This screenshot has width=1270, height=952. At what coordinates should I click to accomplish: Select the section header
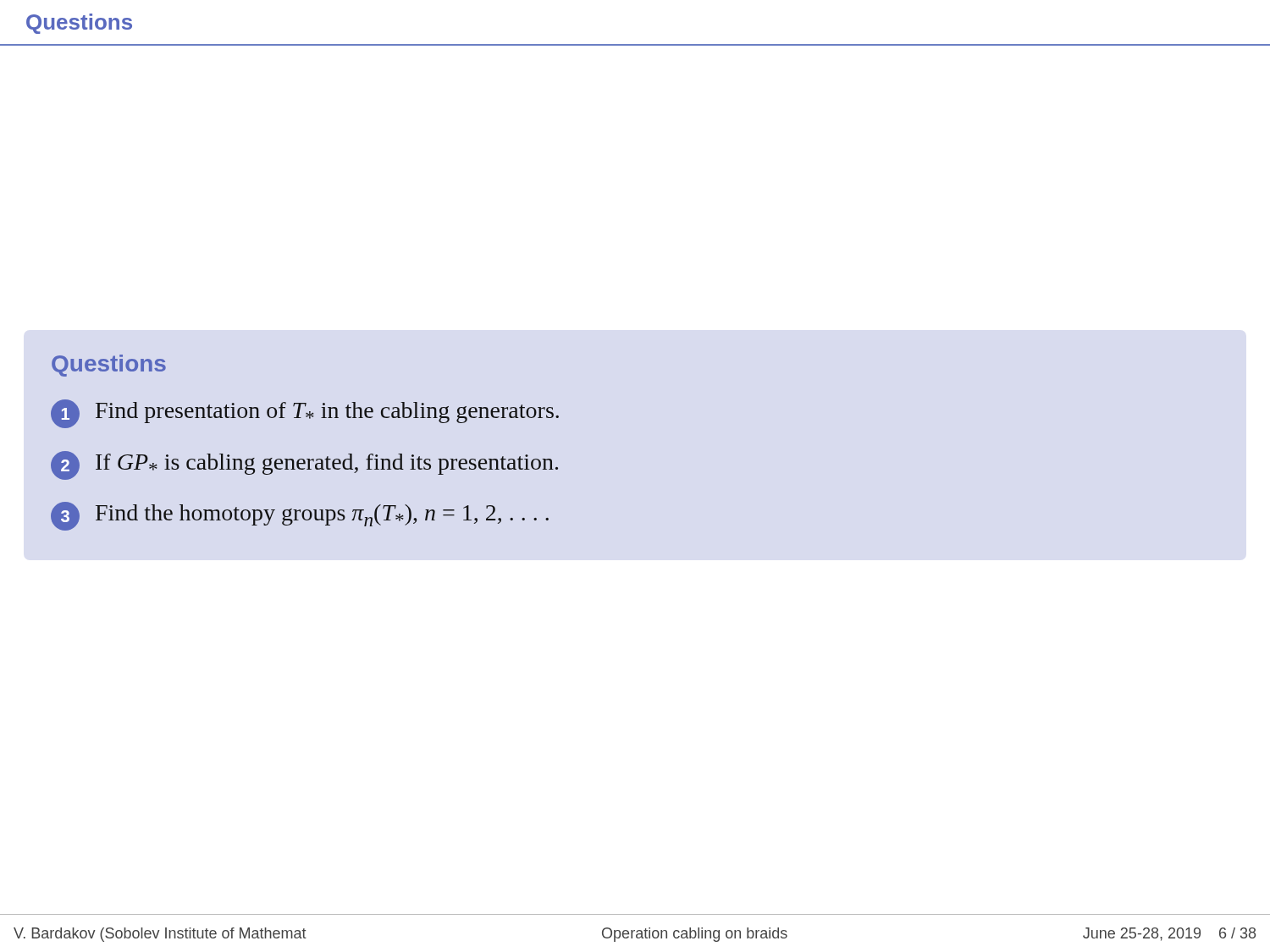pos(109,363)
